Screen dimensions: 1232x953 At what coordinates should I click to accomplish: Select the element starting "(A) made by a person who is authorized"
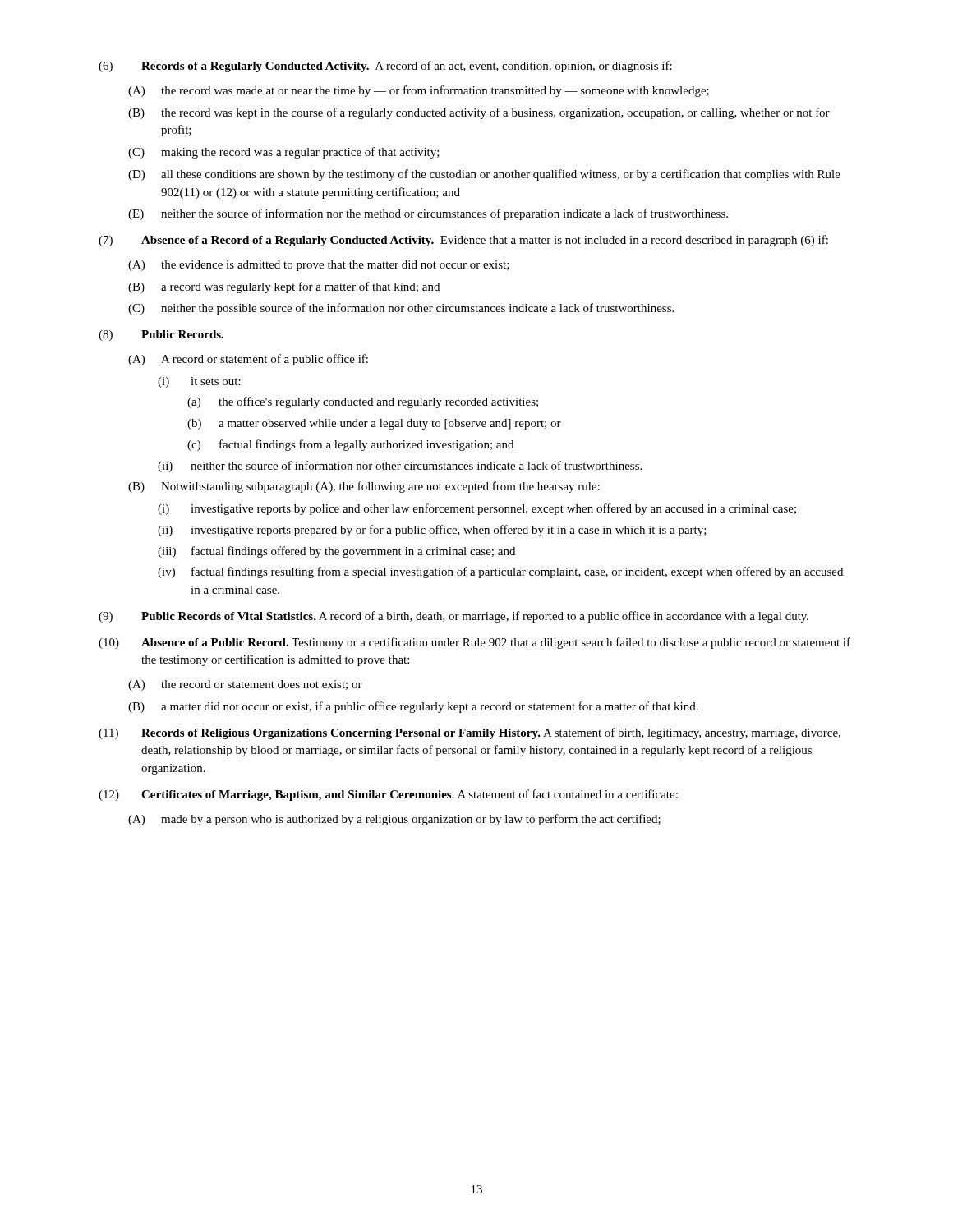(491, 819)
